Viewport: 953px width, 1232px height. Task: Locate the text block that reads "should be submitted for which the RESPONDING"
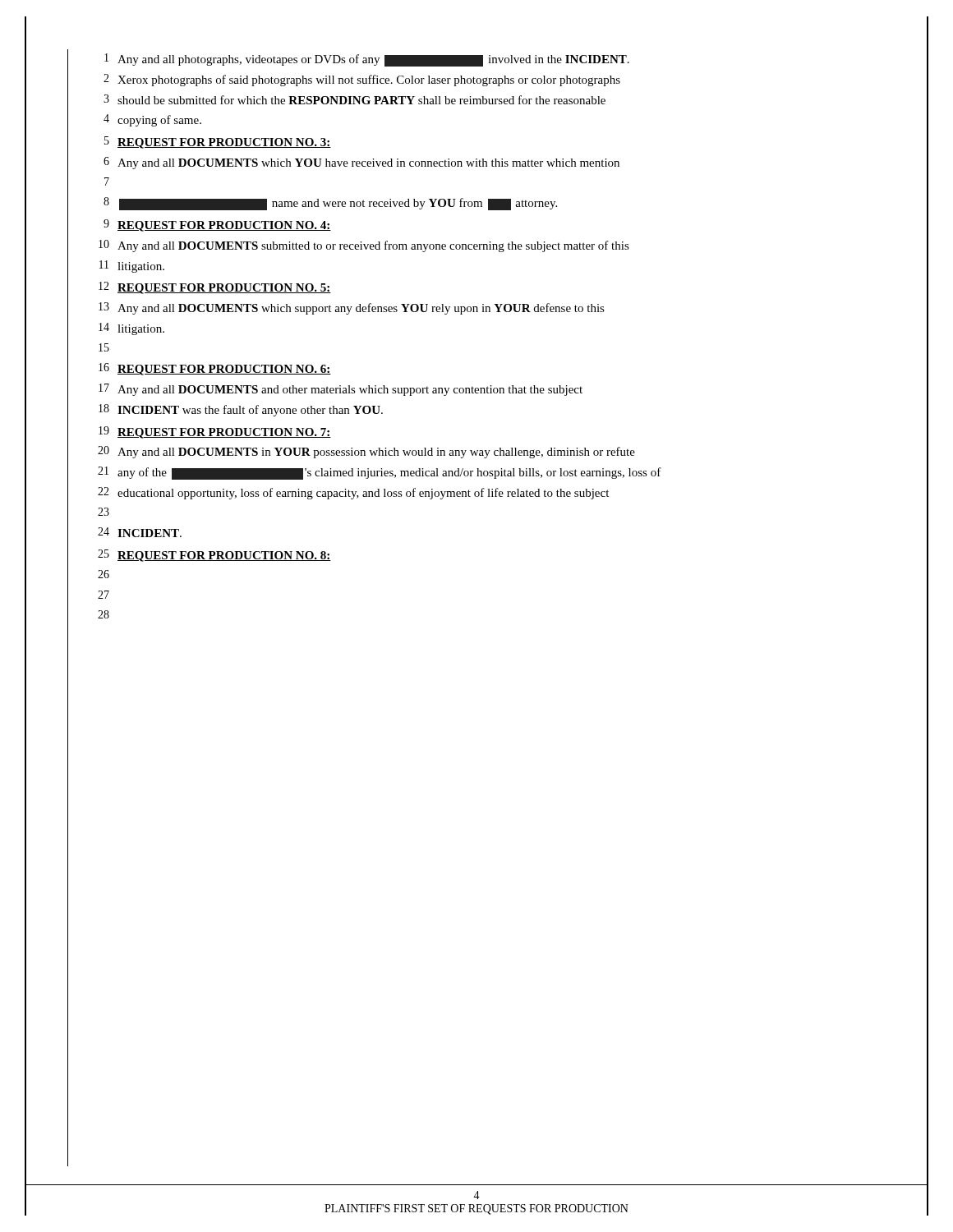click(362, 100)
